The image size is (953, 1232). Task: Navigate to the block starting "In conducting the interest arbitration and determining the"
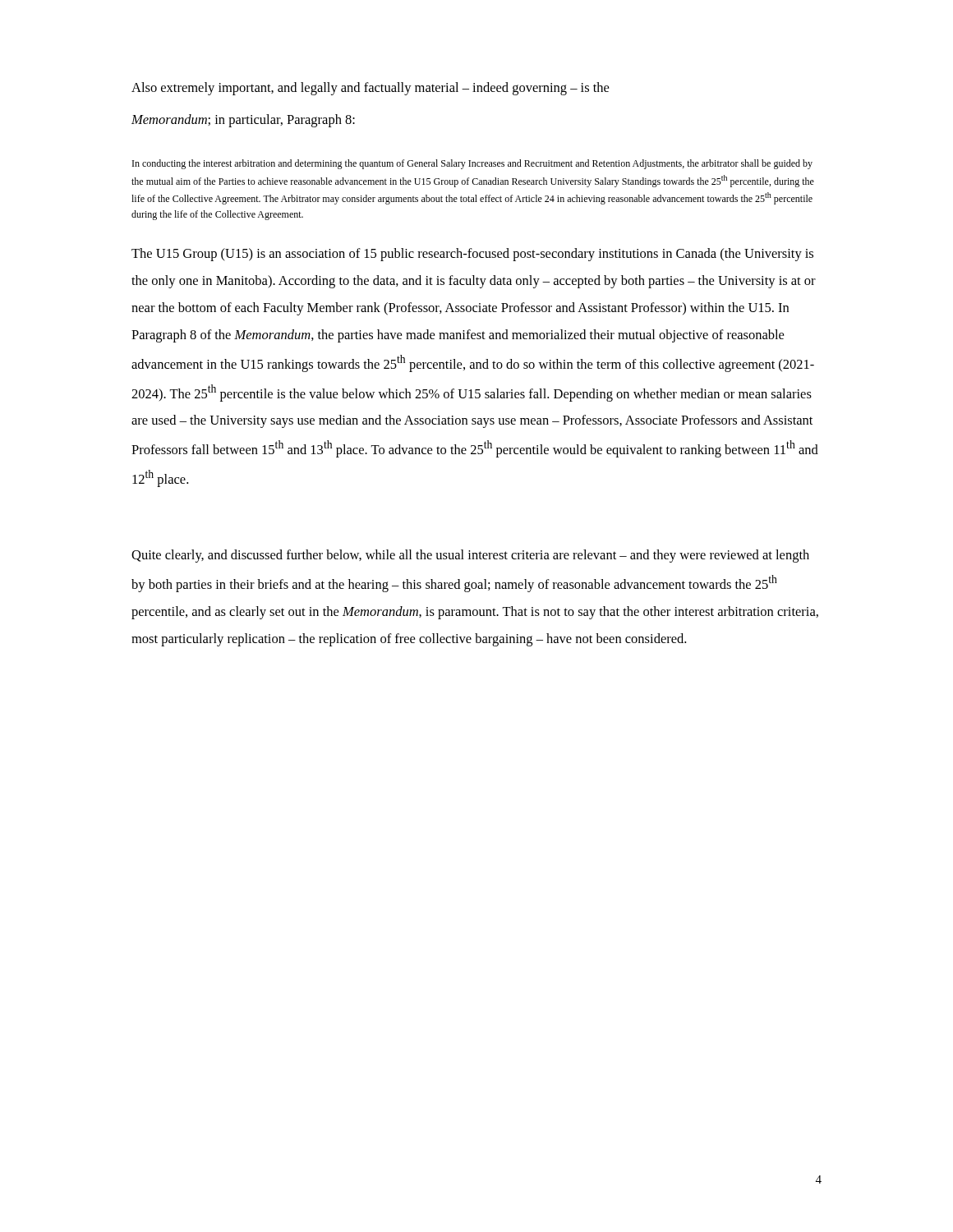click(473, 189)
